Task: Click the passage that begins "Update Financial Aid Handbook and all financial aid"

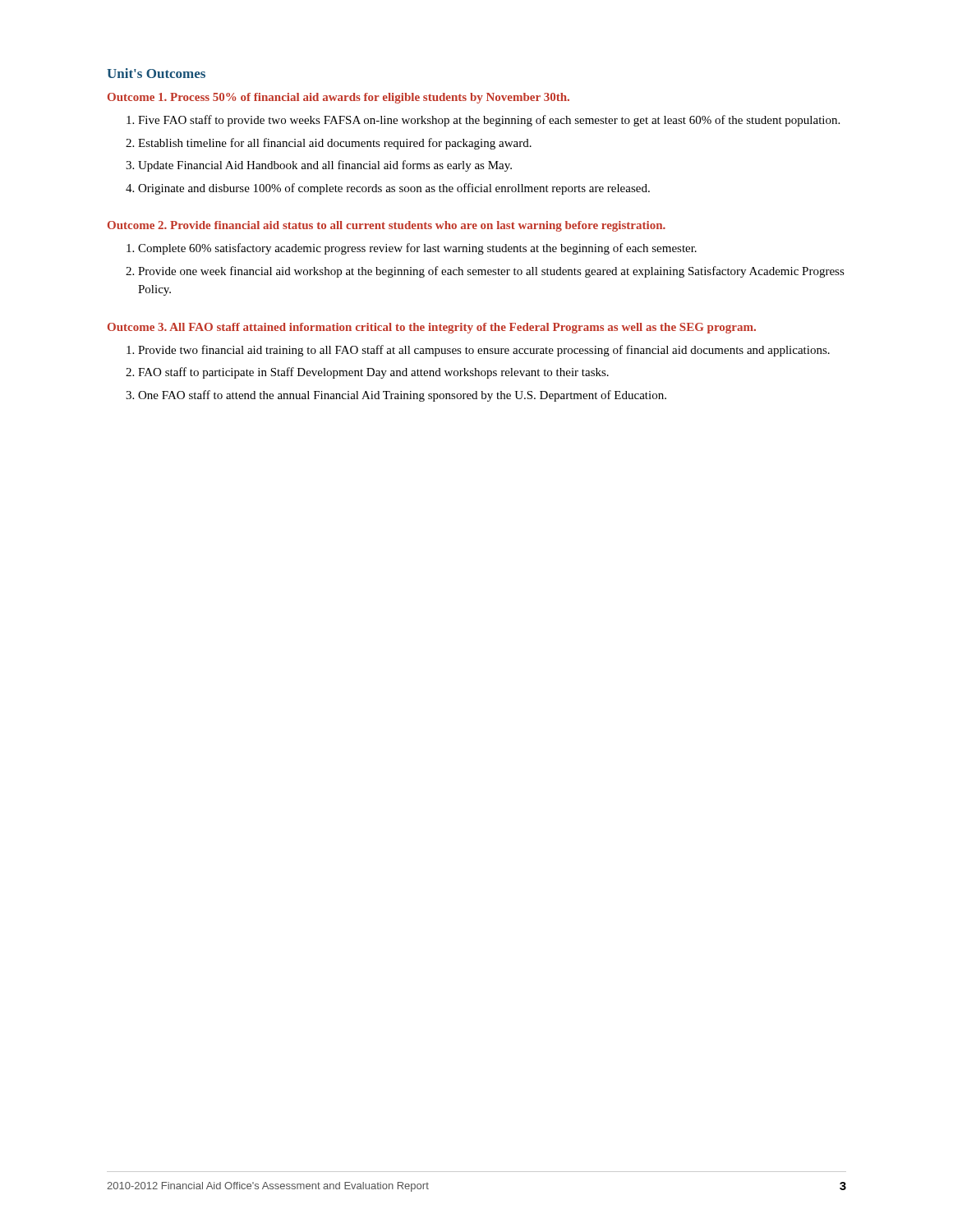Action: pyautogui.click(x=492, y=165)
